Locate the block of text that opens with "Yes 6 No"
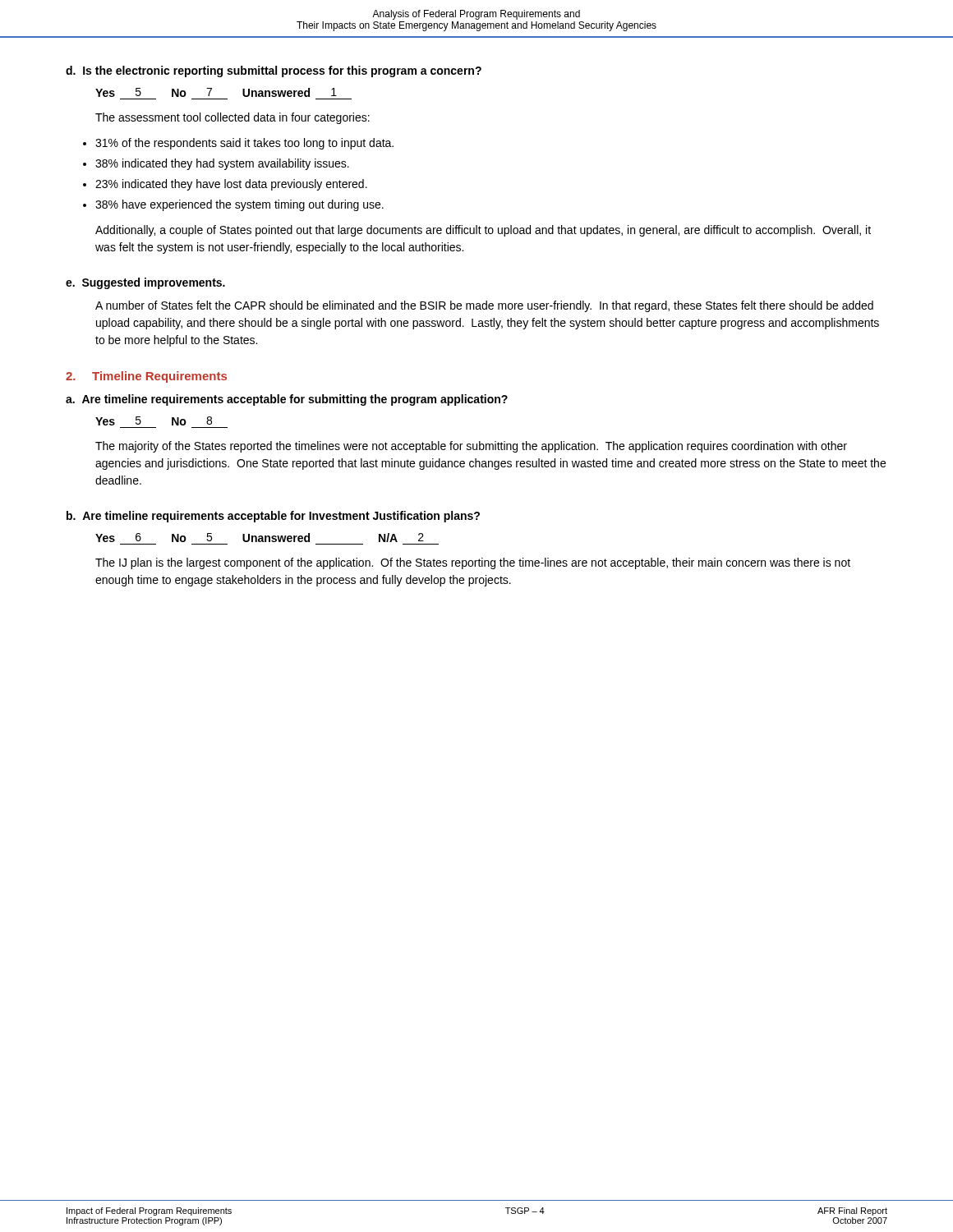The image size is (953, 1232). [x=267, y=538]
